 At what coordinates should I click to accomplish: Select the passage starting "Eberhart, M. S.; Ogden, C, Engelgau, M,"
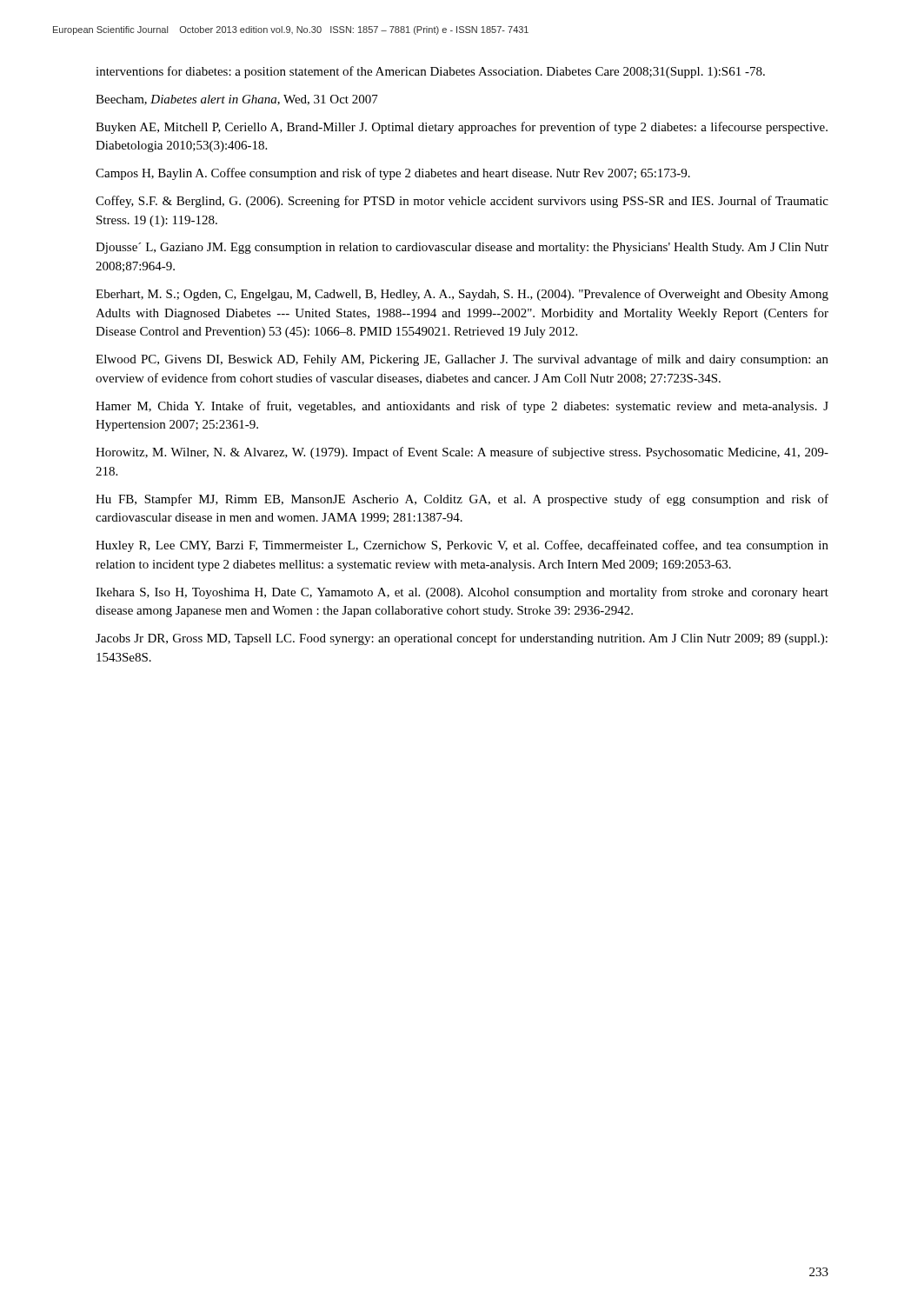pos(462,313)
